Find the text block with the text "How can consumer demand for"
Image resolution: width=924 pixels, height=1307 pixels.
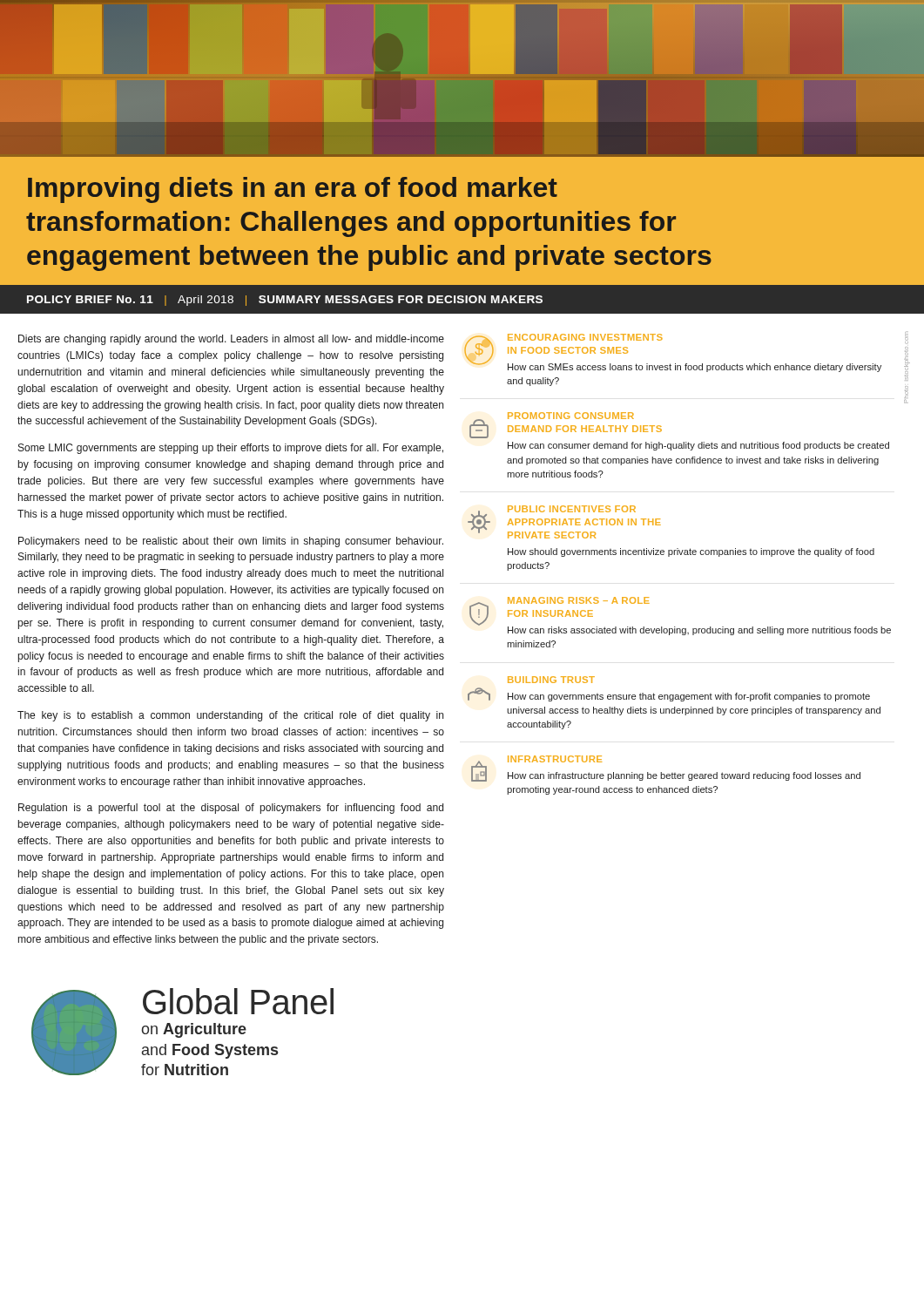[698, 460]
